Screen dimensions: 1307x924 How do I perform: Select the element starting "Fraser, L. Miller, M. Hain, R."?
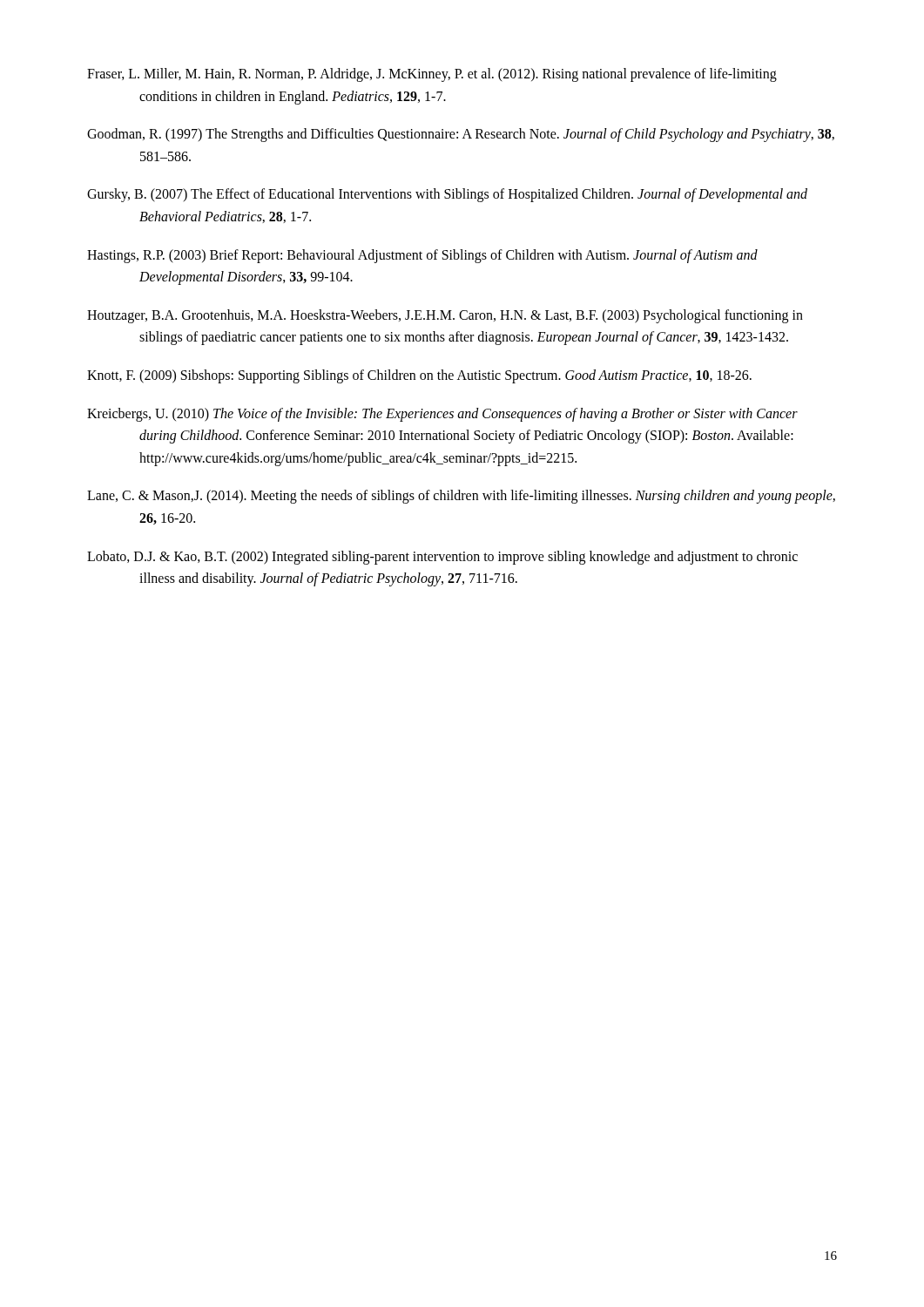tap(432, 85)
